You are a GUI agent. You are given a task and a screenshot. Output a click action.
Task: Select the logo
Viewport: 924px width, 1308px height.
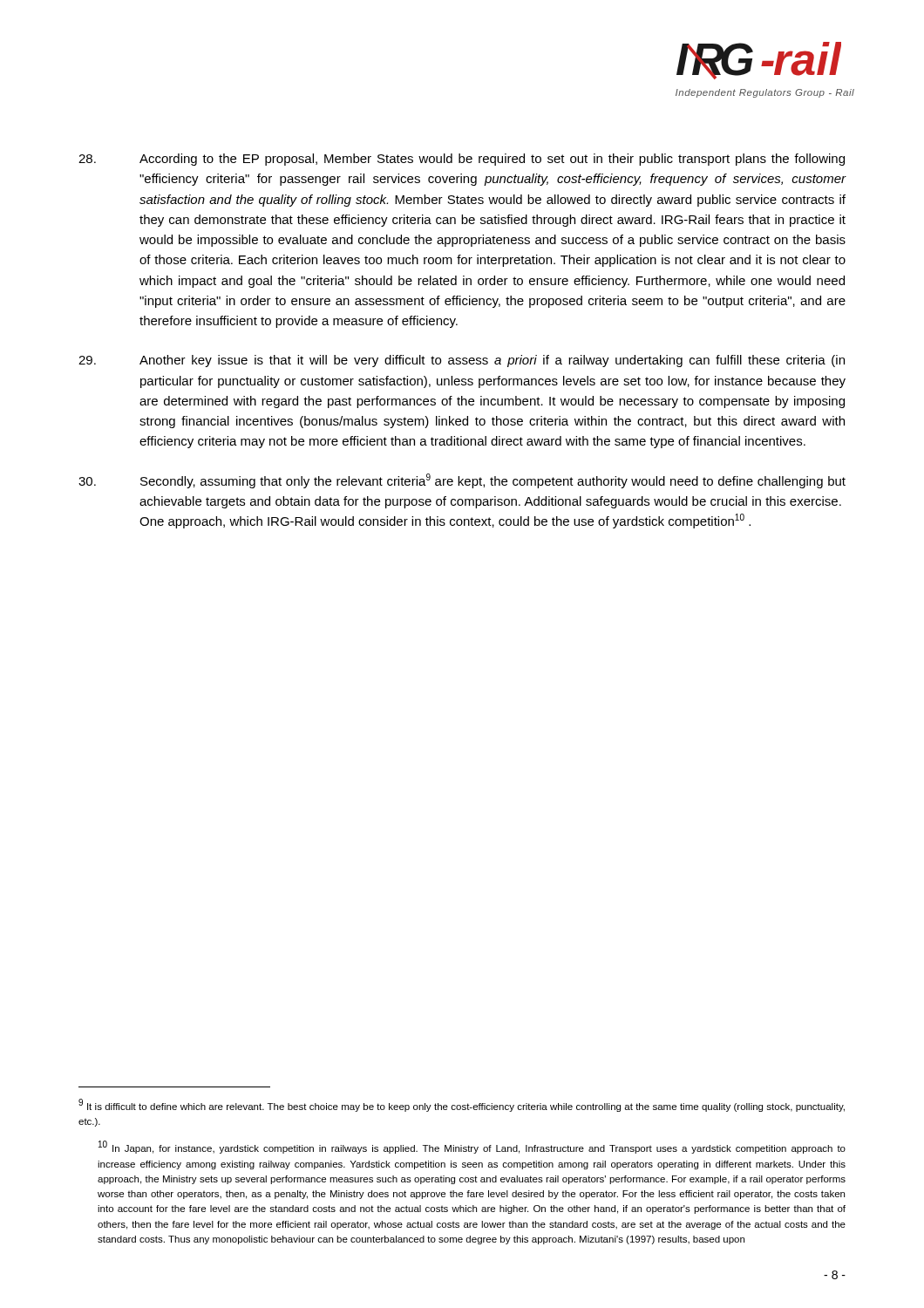[765, 66]
